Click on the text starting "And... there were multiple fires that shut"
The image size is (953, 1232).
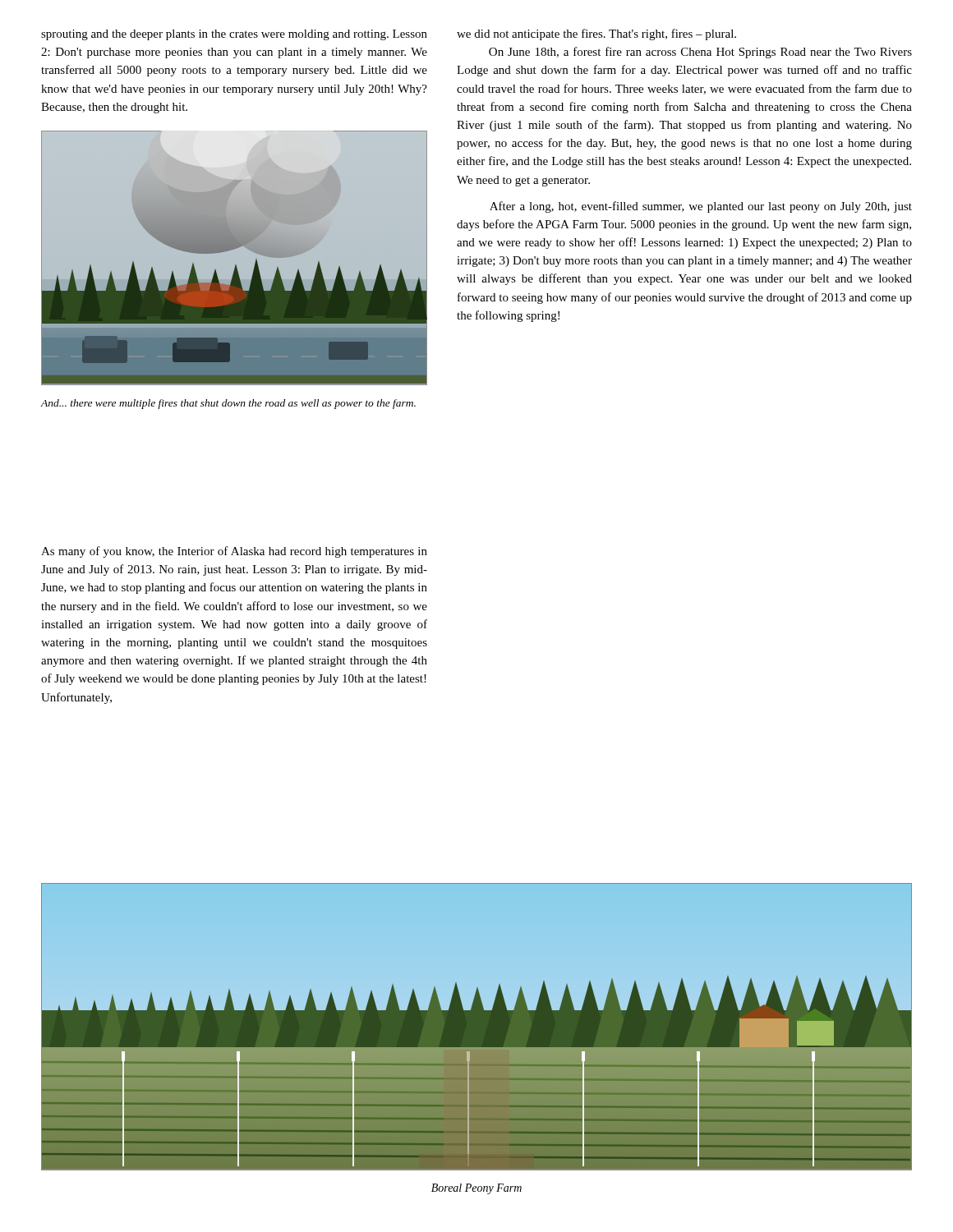pos(229,403)
